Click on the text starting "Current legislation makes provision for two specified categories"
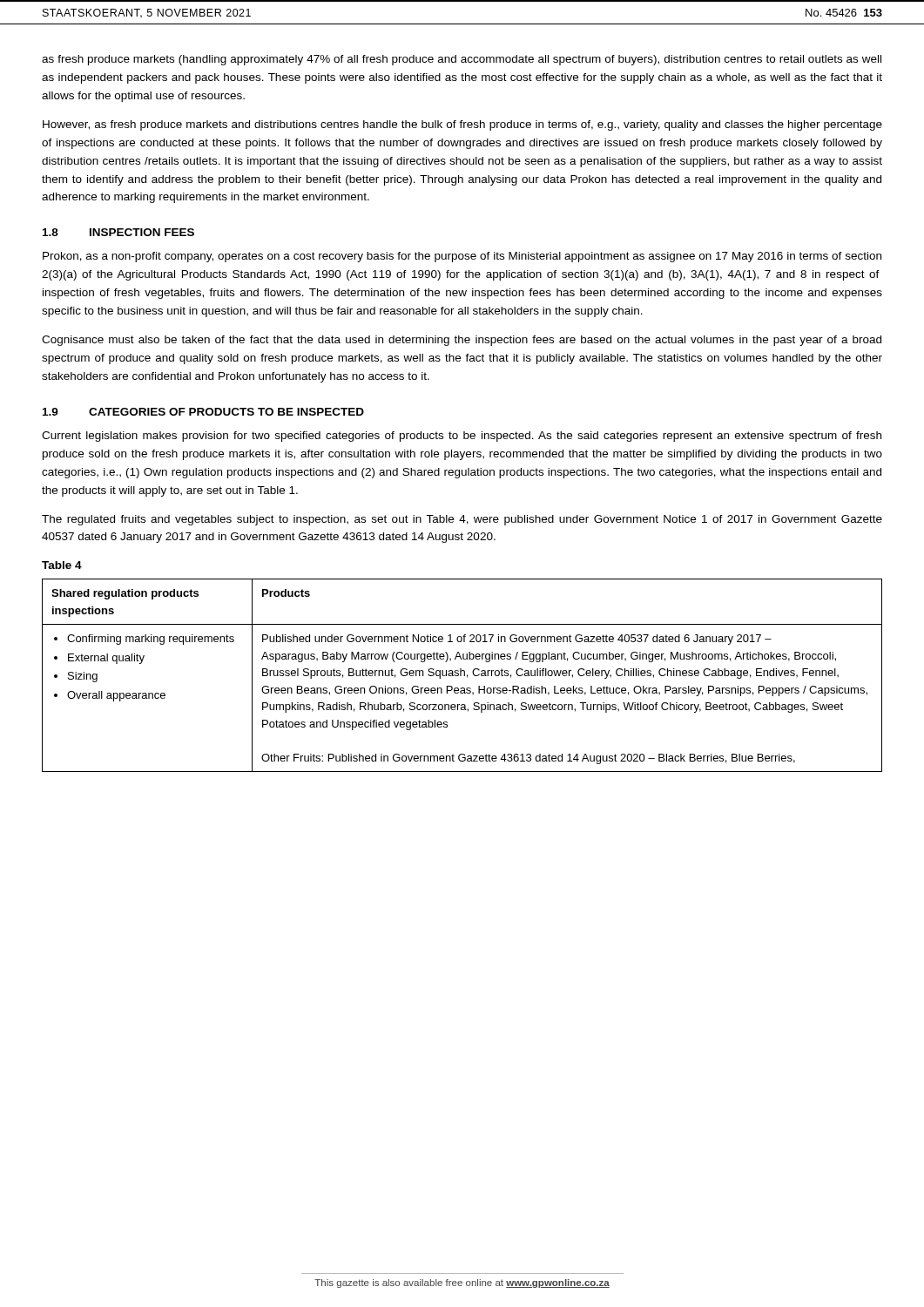924x1307 pixels. 462,463
